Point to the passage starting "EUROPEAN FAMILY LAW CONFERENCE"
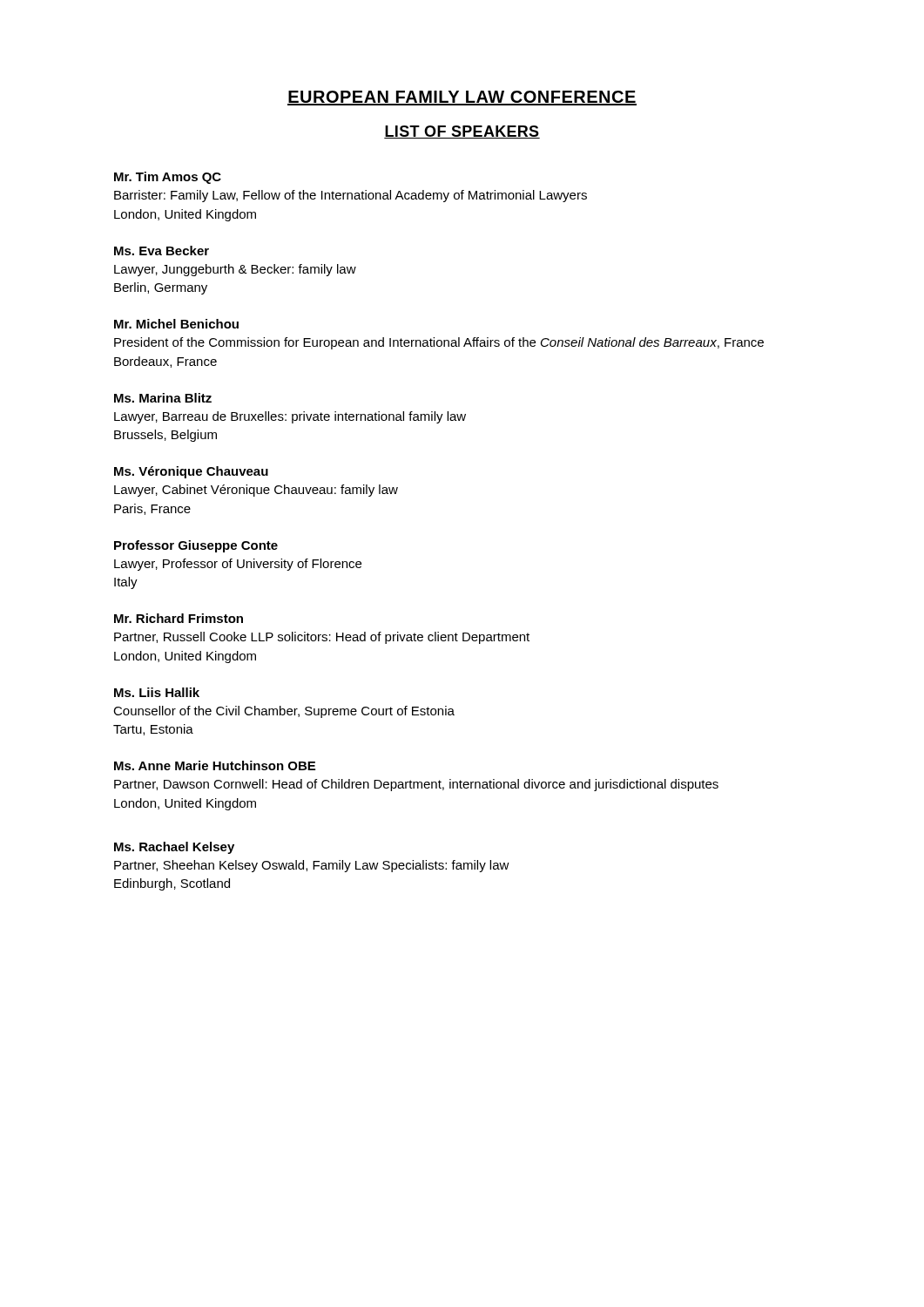This screenshot has width=924, height=1307. point(462,97)
